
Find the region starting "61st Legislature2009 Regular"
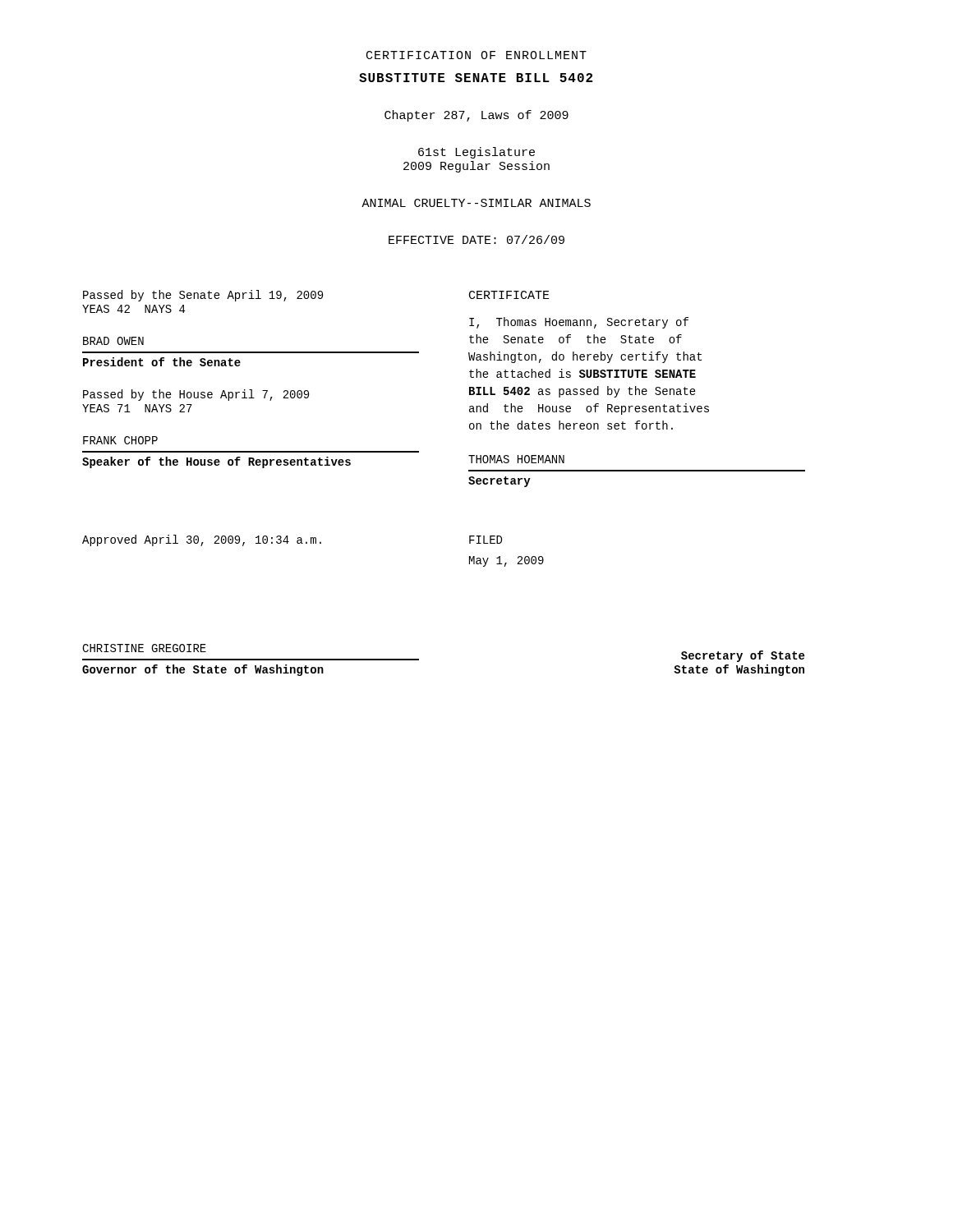(476, 160)
